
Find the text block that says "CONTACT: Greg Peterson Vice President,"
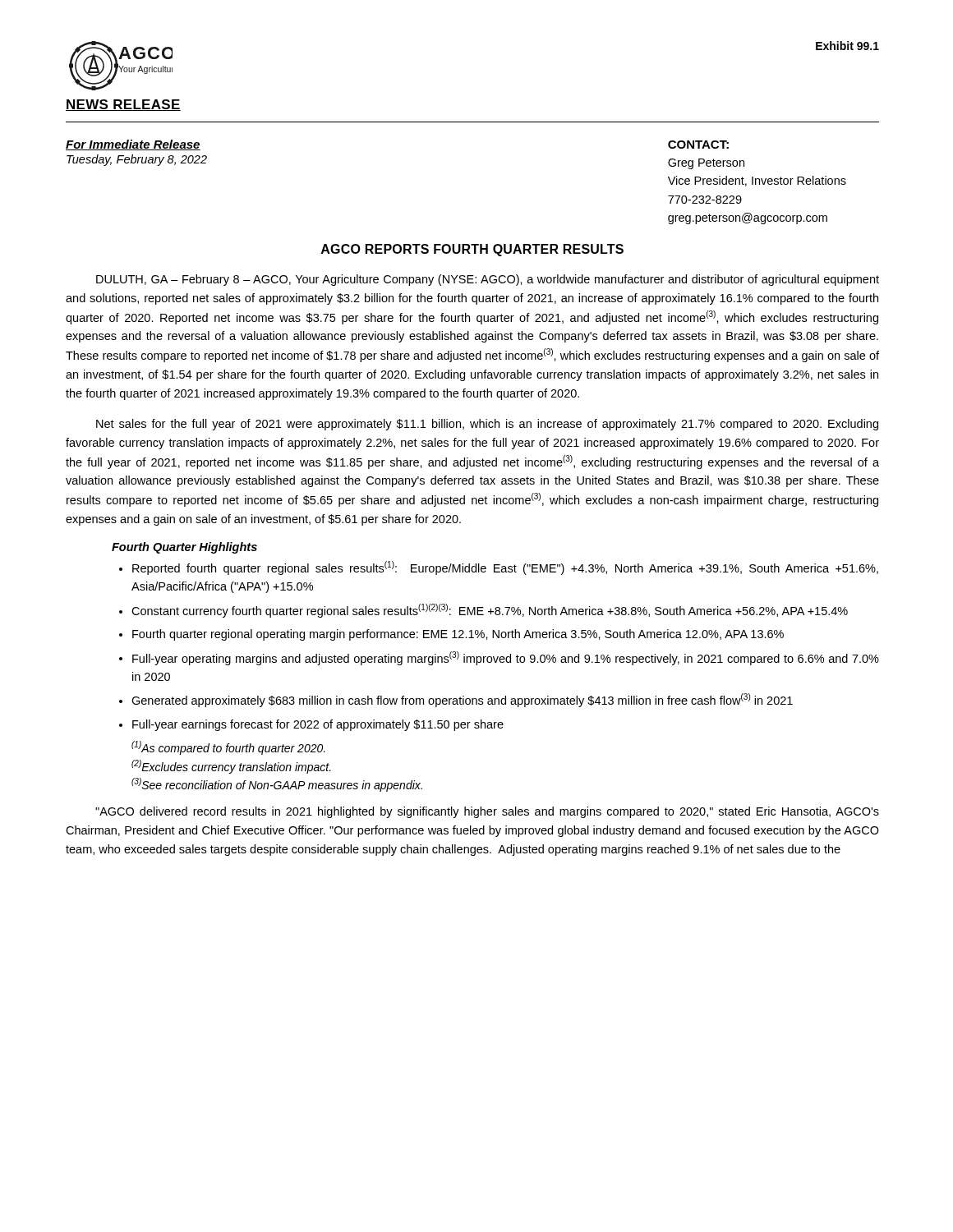(757, 182)
